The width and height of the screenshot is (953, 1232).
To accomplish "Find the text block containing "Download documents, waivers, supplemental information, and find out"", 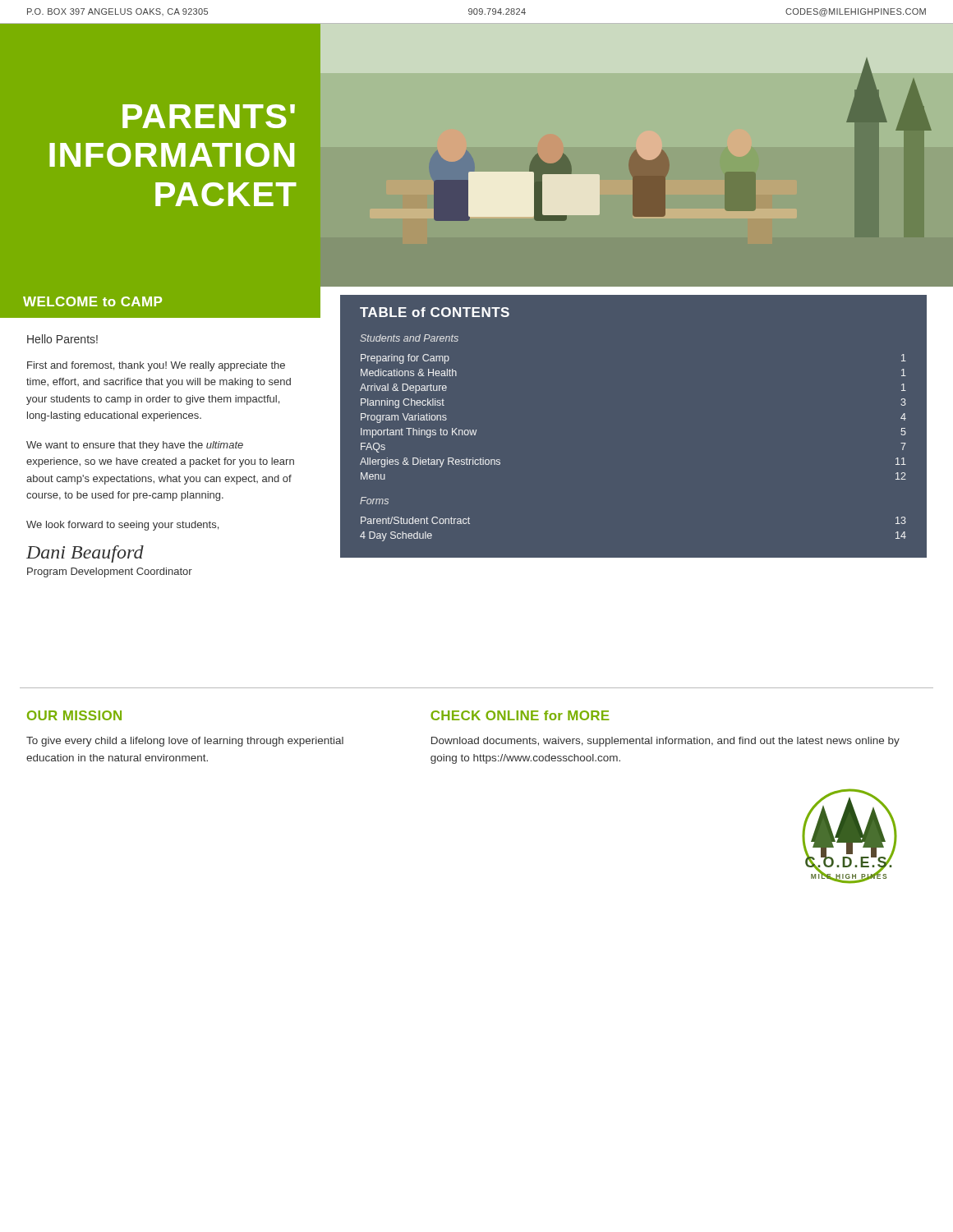I will [x=665, y=749].
